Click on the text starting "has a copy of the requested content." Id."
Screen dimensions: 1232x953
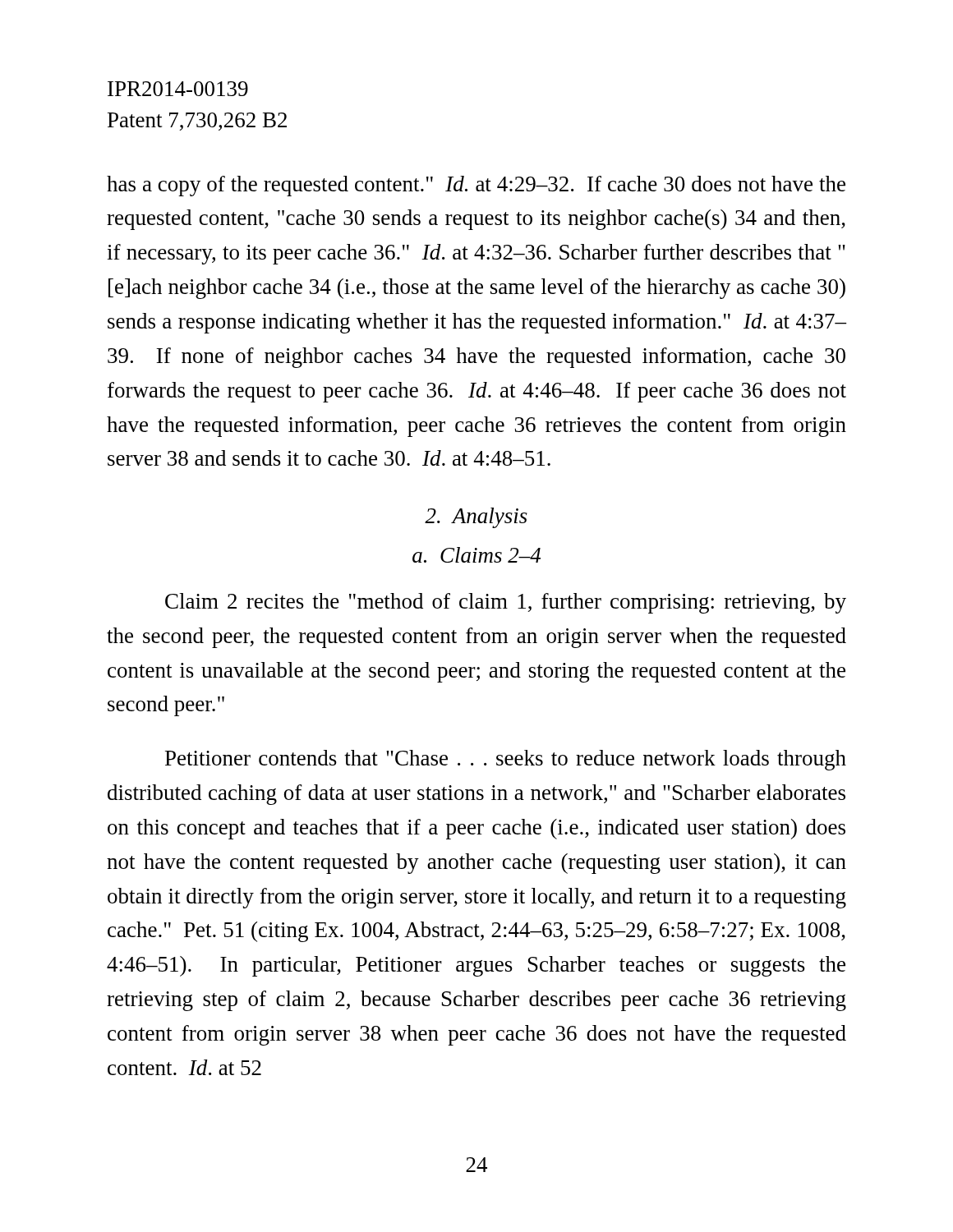476,321
